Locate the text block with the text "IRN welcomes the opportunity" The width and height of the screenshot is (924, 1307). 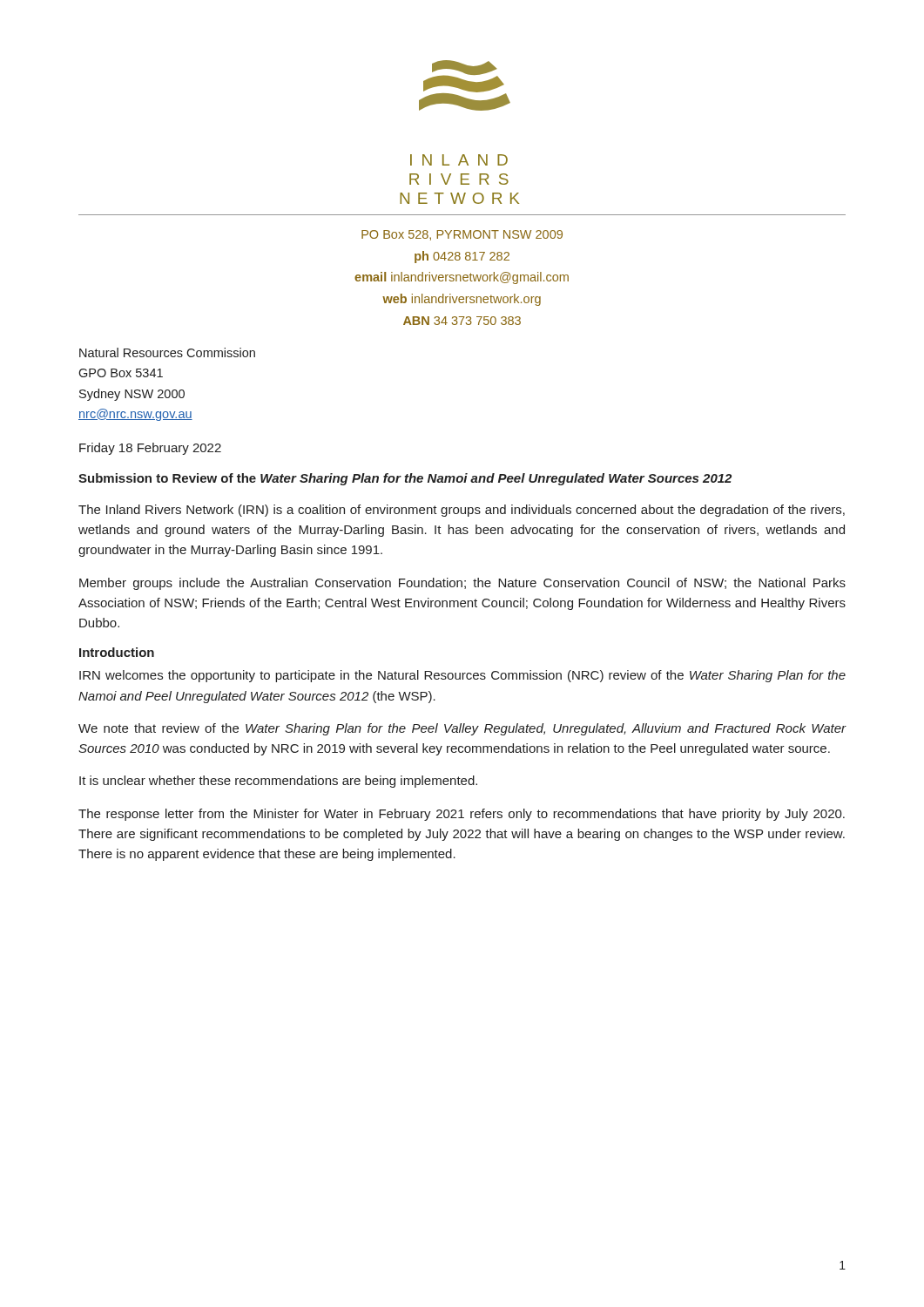(462, 685)
